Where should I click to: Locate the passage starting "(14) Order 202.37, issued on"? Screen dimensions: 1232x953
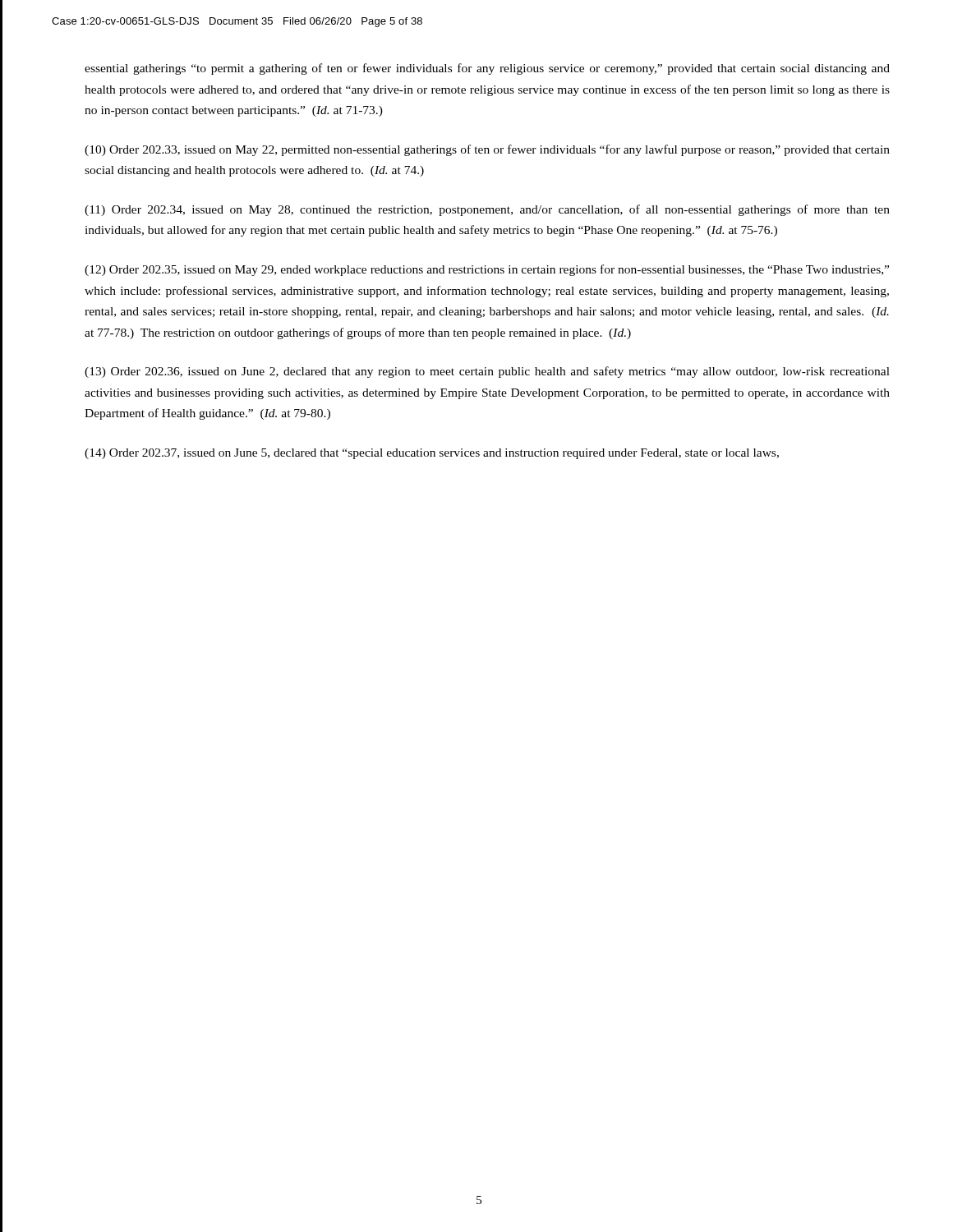tap(432, 452)
